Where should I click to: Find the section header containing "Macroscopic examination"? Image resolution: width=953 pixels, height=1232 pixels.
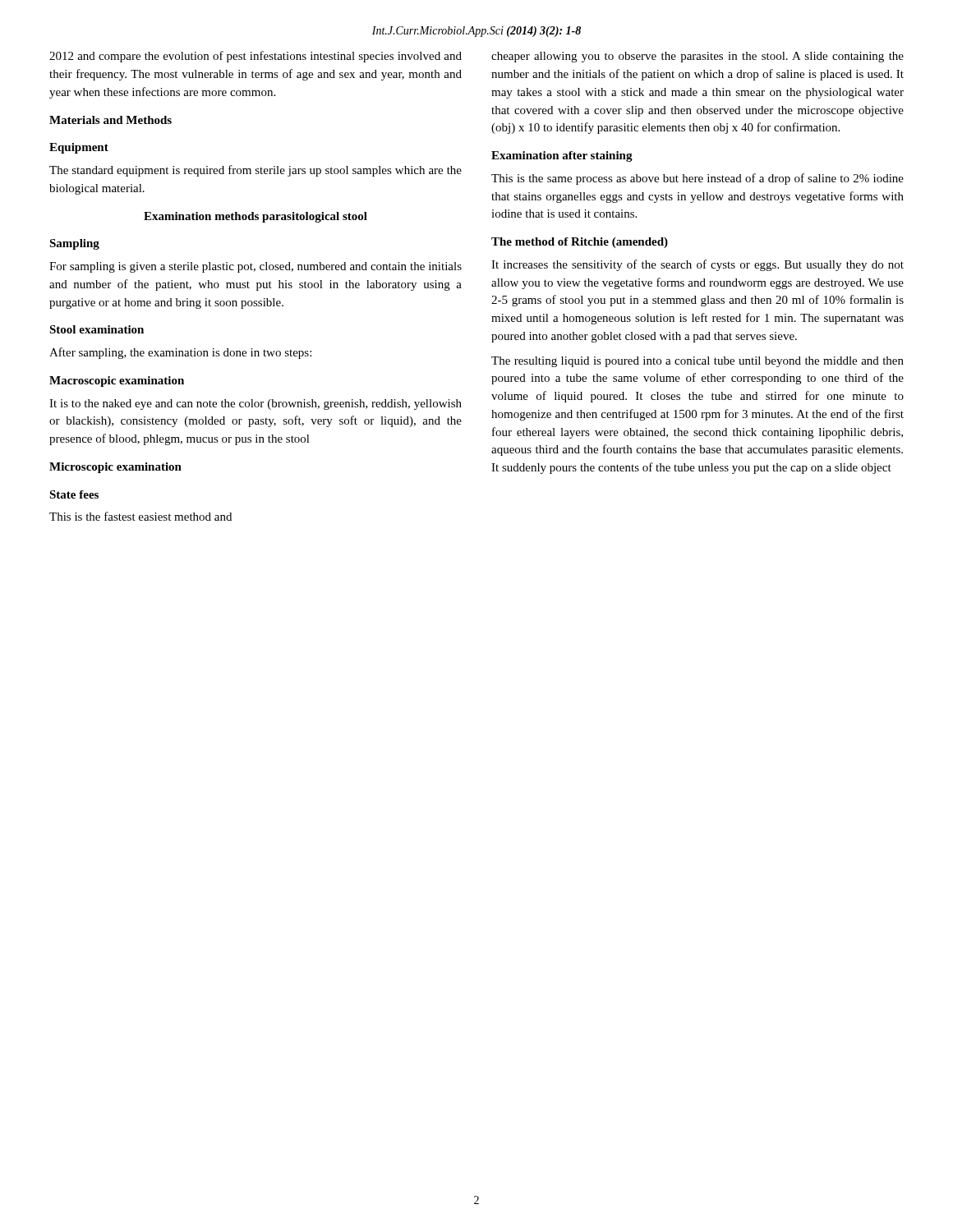[x=117, y=380]
